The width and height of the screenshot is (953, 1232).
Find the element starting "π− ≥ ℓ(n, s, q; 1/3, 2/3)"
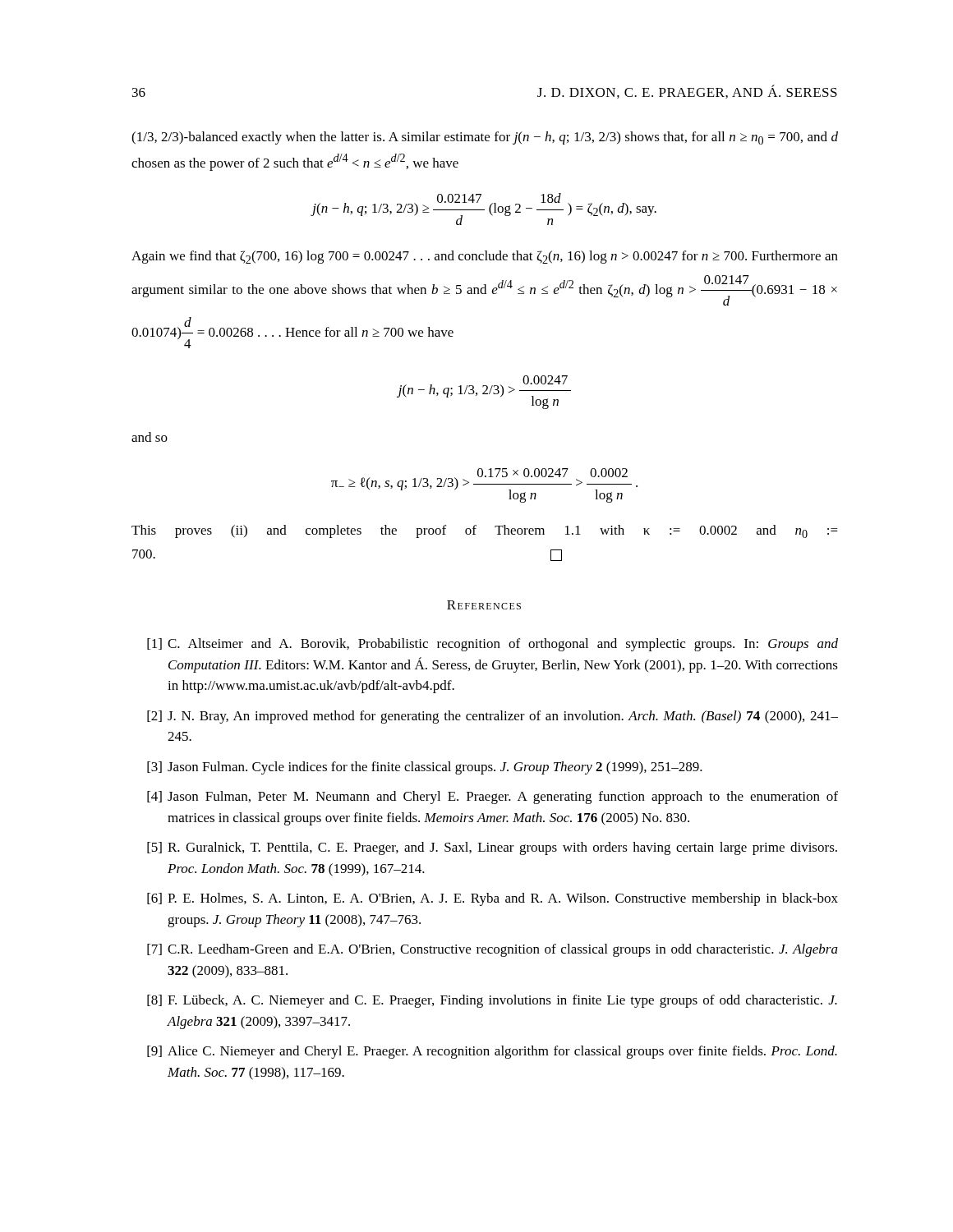(485, 484)
